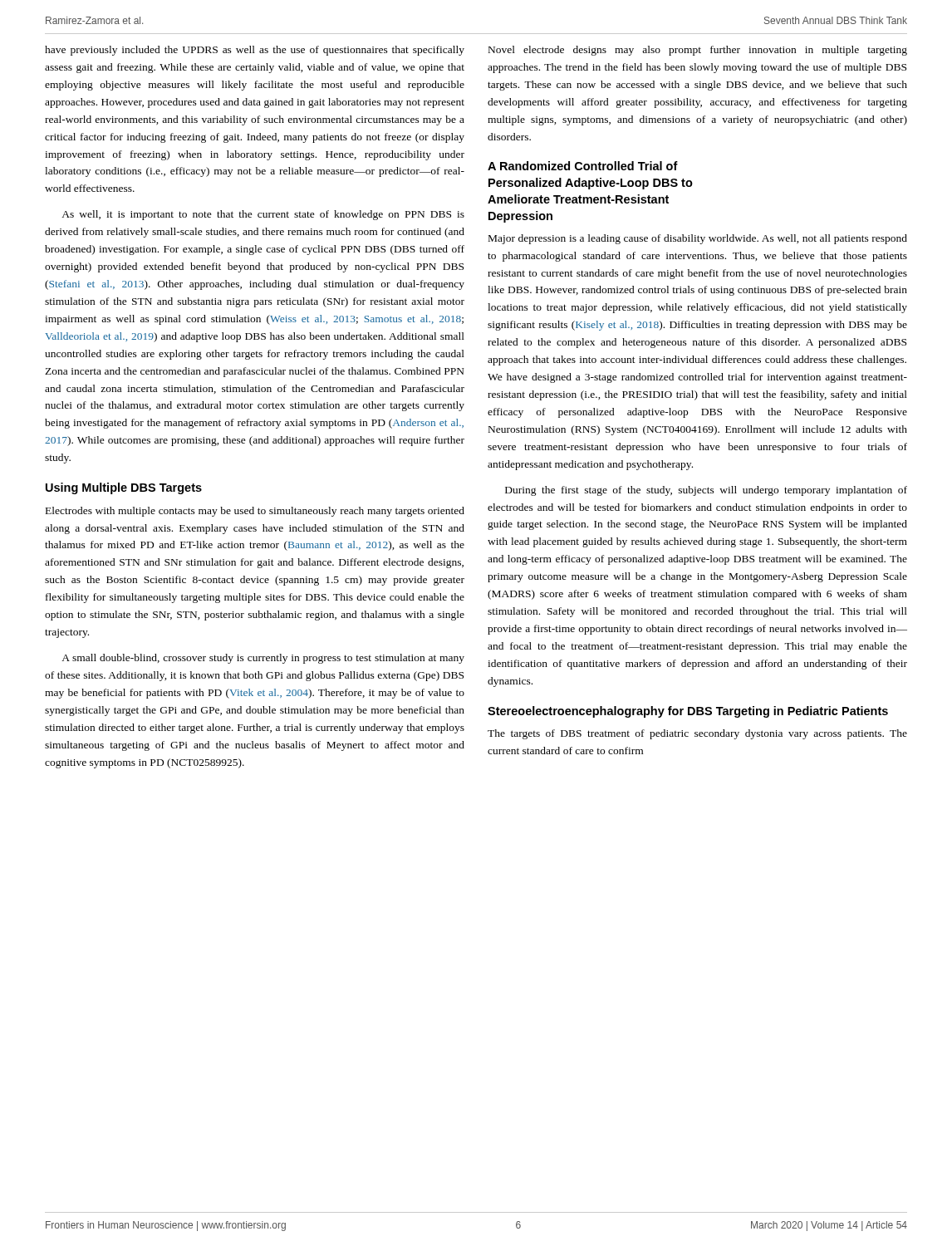The width and height of the screenshot is (952, 1246).
Task: Point to the element starting "A small double-blind, crossover study is currently"
Action: [x=255, y=710]
